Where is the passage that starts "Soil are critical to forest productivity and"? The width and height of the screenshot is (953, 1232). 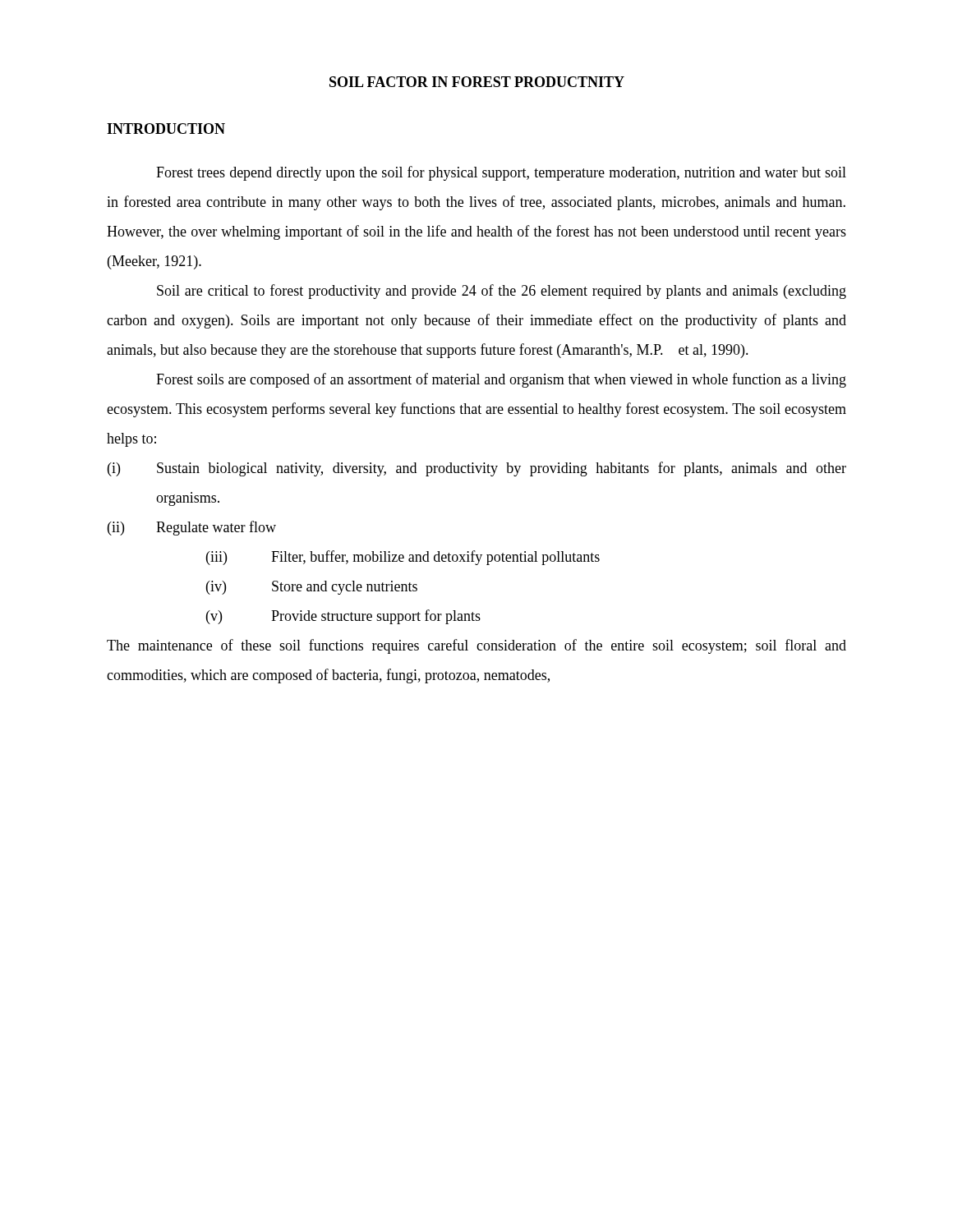tap(476, 320)
